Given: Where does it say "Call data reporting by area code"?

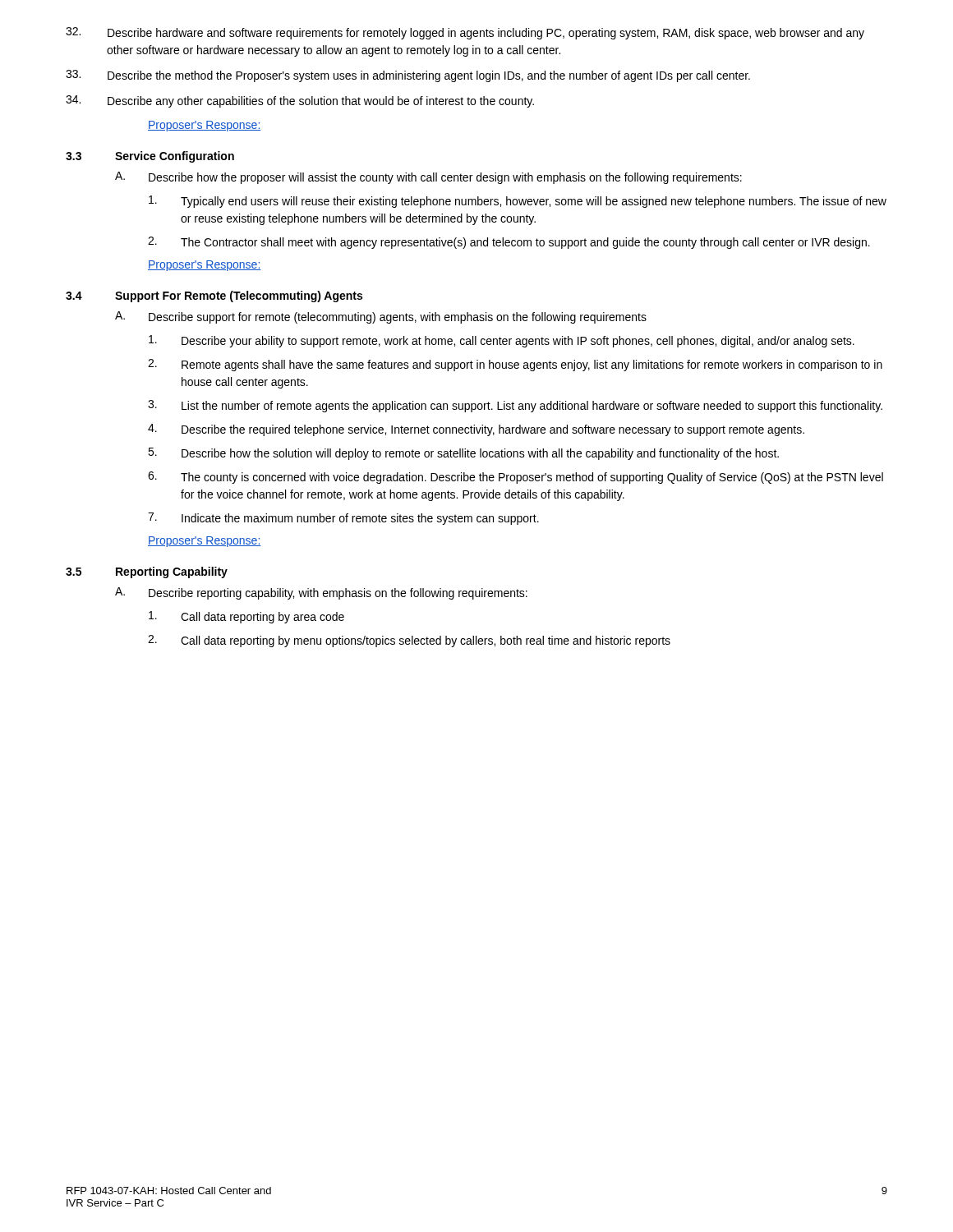Looking at the screenshot, I should click(246, 617).
